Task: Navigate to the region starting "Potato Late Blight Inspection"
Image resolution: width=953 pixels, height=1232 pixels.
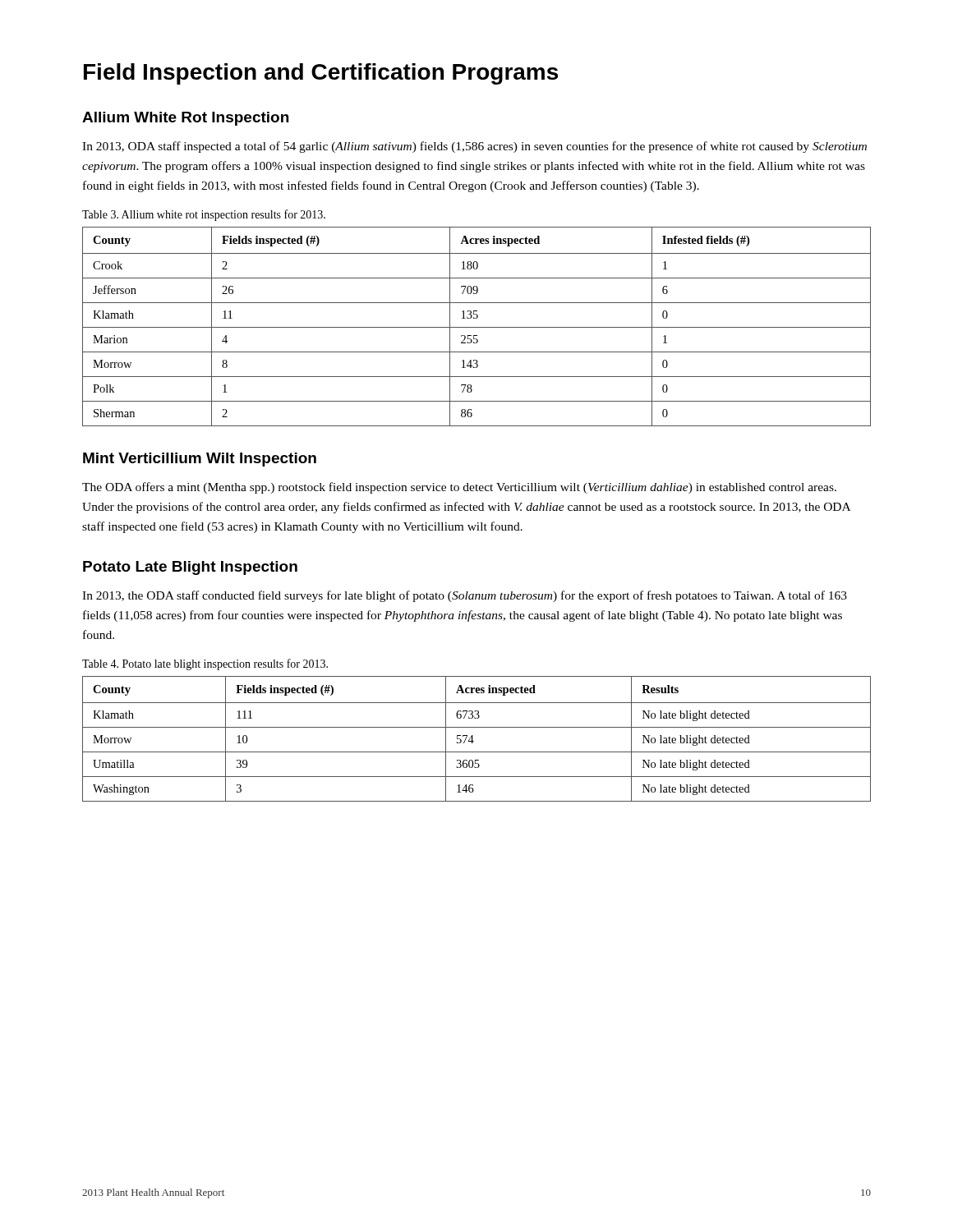Action: coord(190,566)
